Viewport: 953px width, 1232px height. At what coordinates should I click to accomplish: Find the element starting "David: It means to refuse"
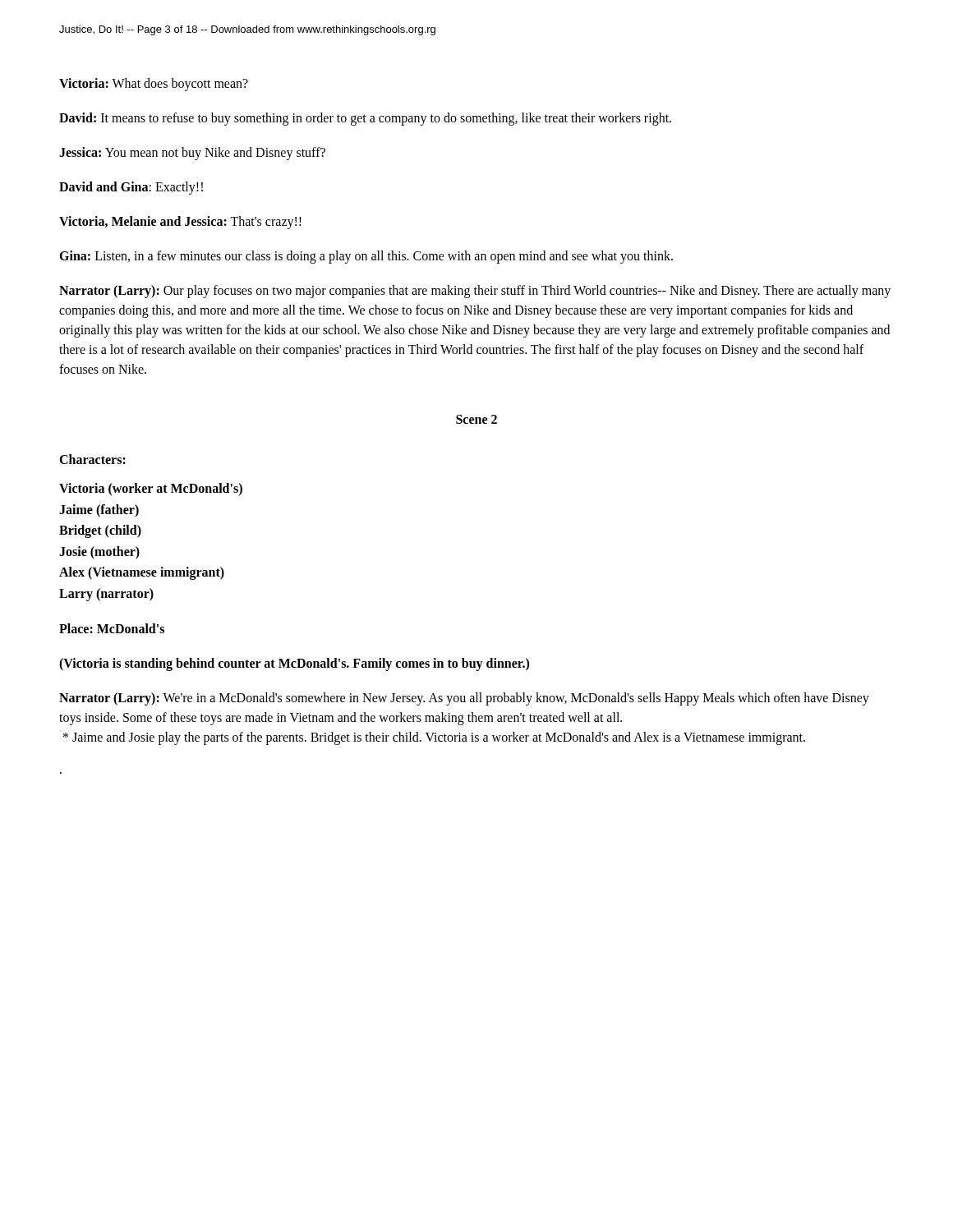click(366, 118)
